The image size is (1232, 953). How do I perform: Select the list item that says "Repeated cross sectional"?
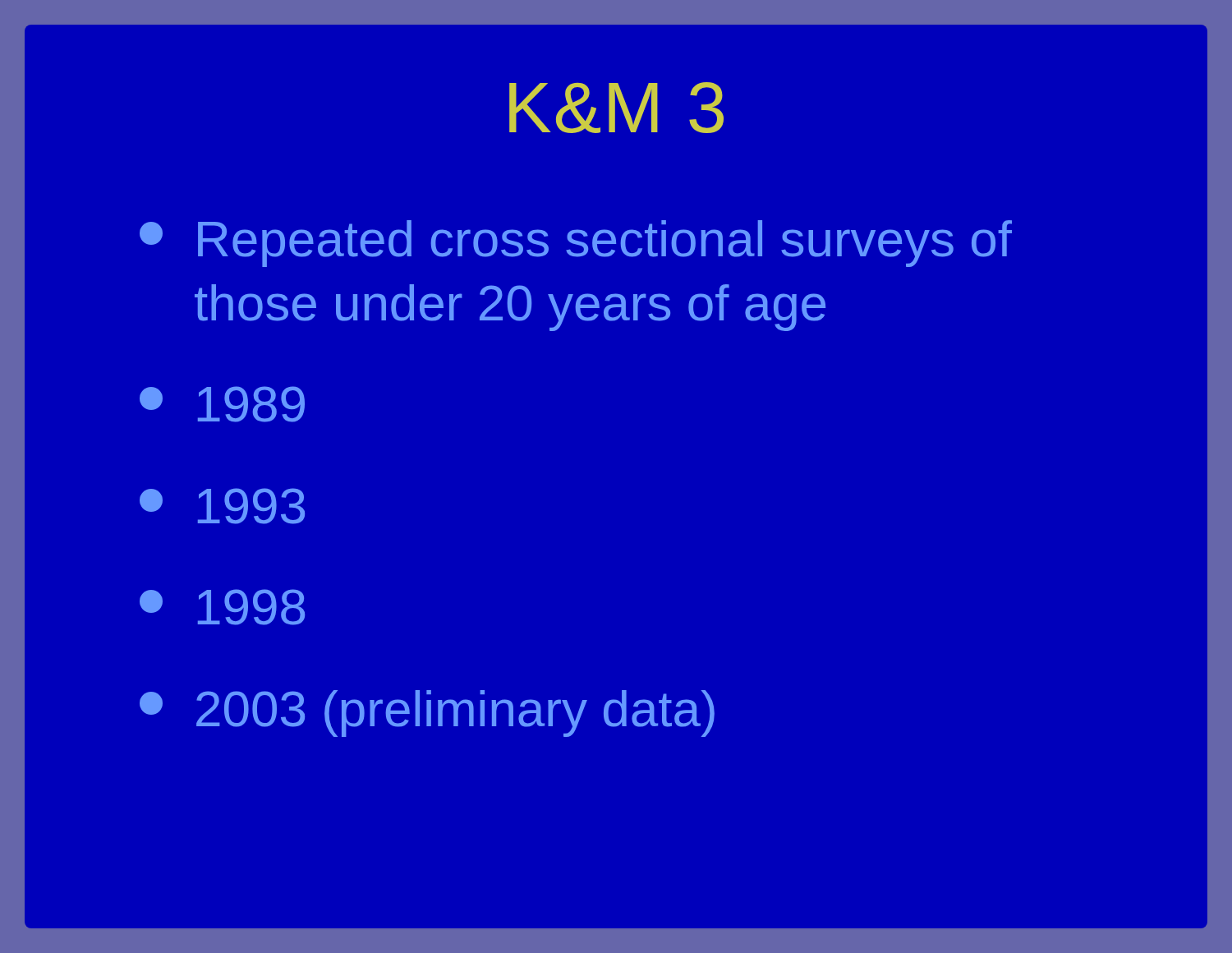(x=641, y=271)
